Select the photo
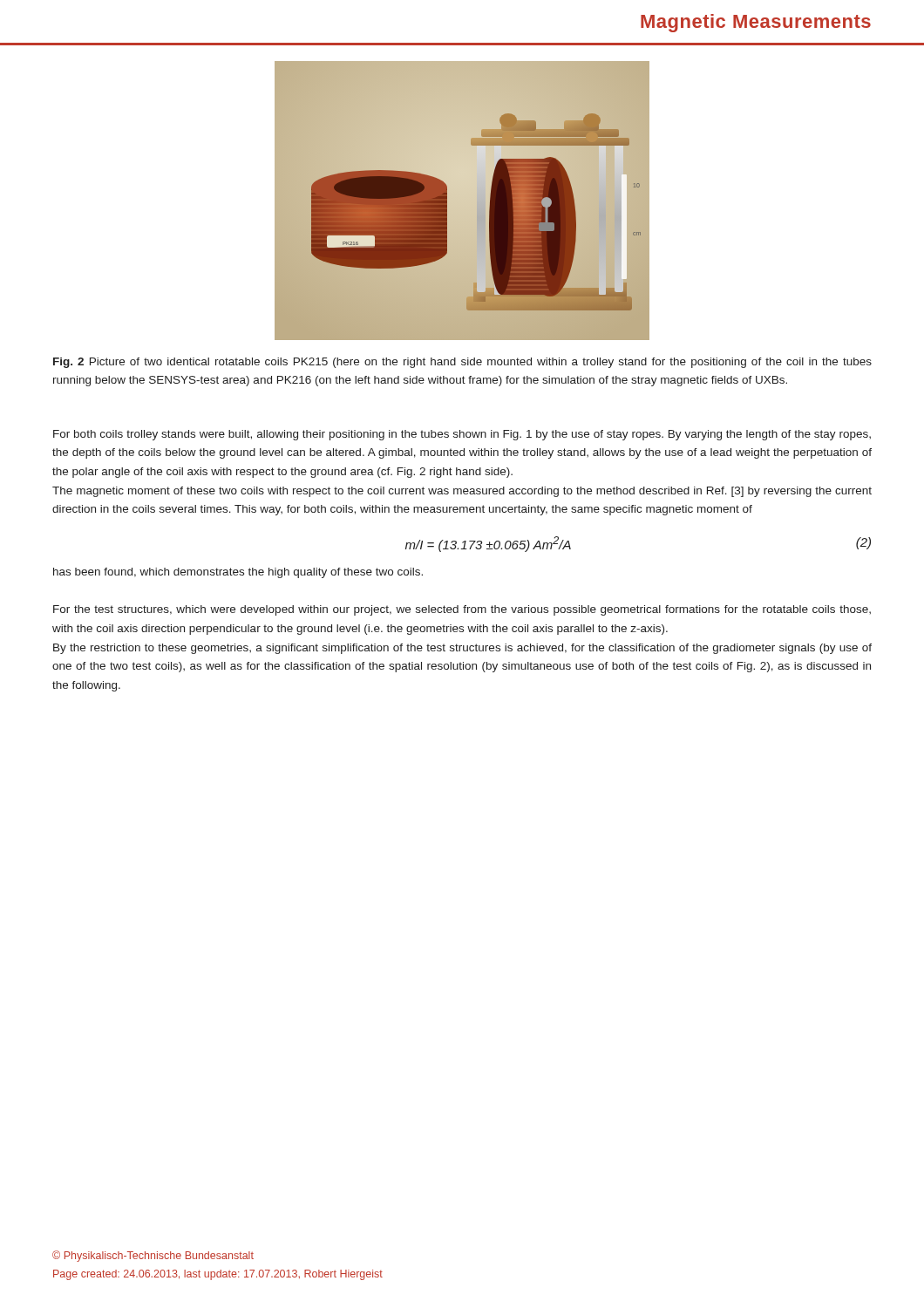The image size is (924, 1308). pos(462,202)
